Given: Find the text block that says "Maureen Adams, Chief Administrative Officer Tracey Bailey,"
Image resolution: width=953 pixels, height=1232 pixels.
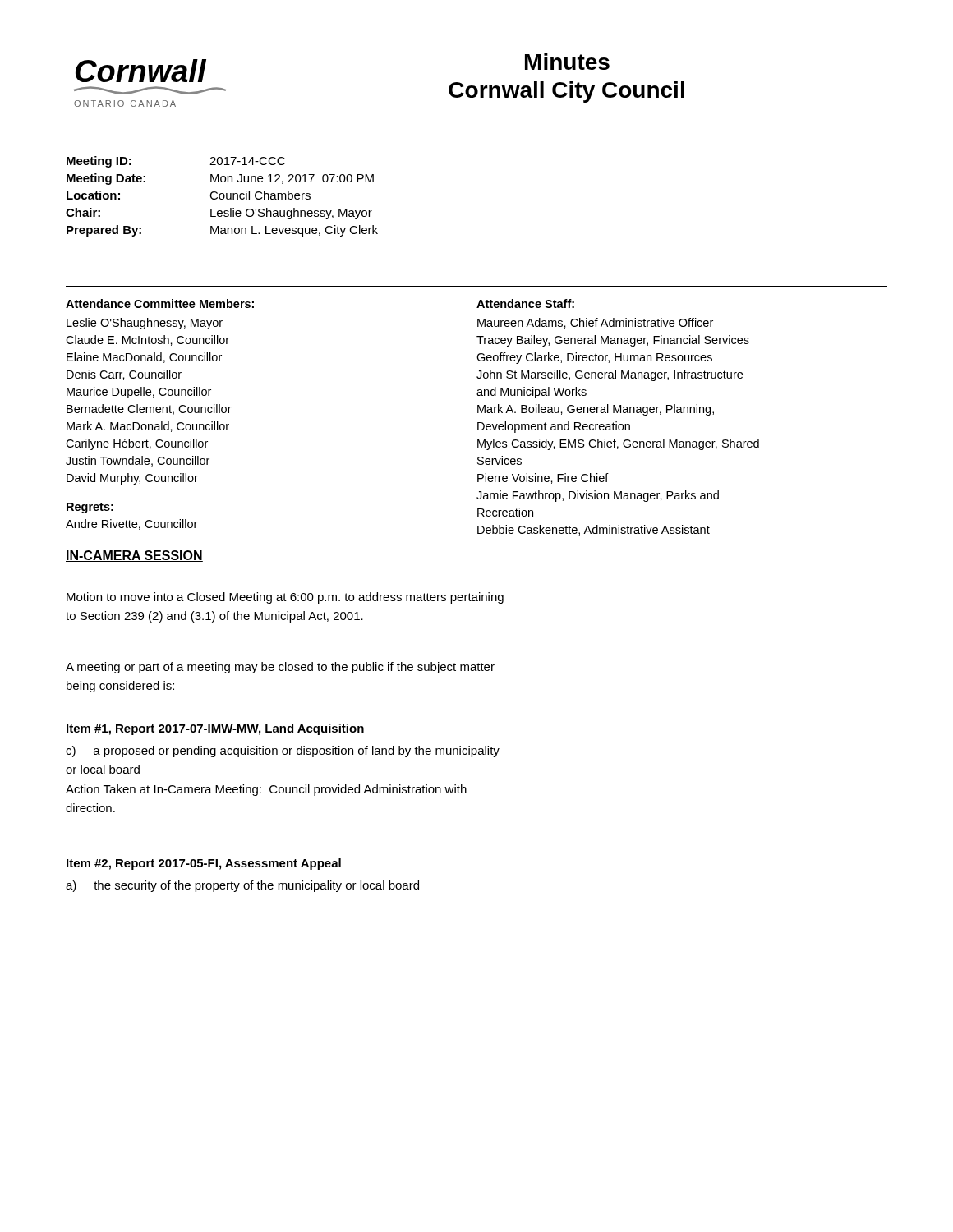Looking at the screenshot, I should [x=618, y=426].
